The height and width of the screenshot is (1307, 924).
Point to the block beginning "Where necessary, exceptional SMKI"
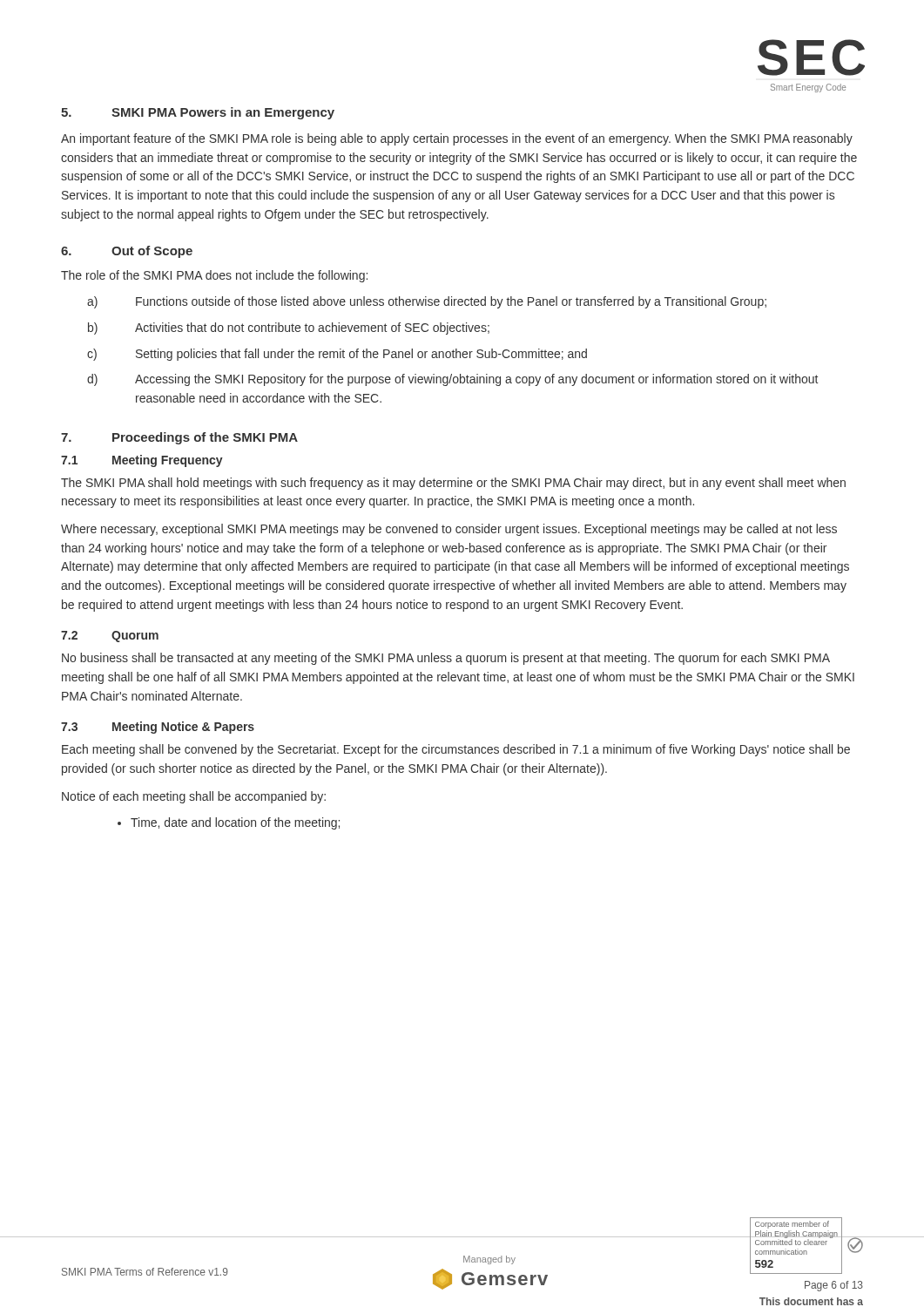point(462,567)
